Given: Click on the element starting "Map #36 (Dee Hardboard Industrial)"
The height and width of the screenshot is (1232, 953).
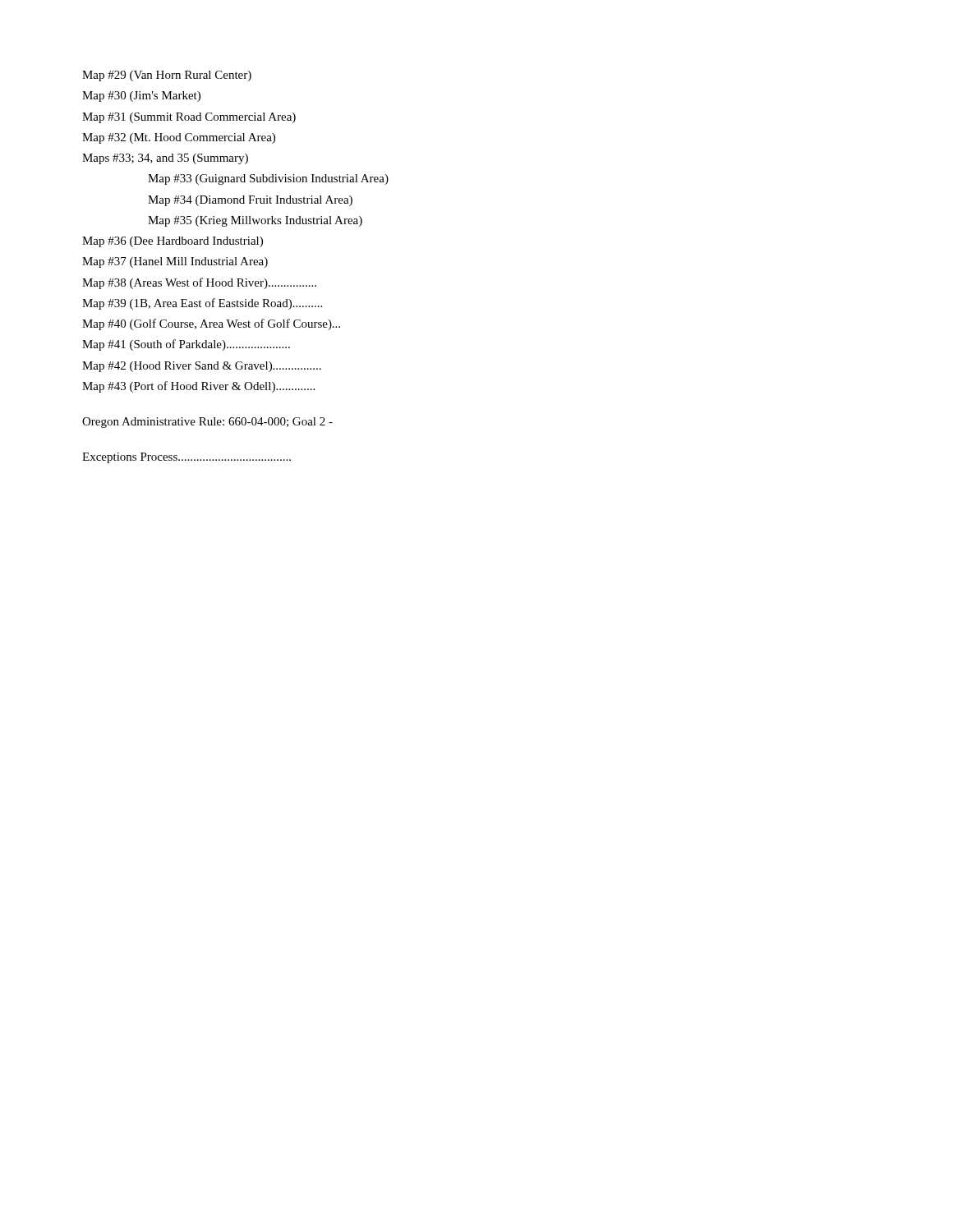Looking at the screenshot, I should pyautogui.click(x=173, y=241).
